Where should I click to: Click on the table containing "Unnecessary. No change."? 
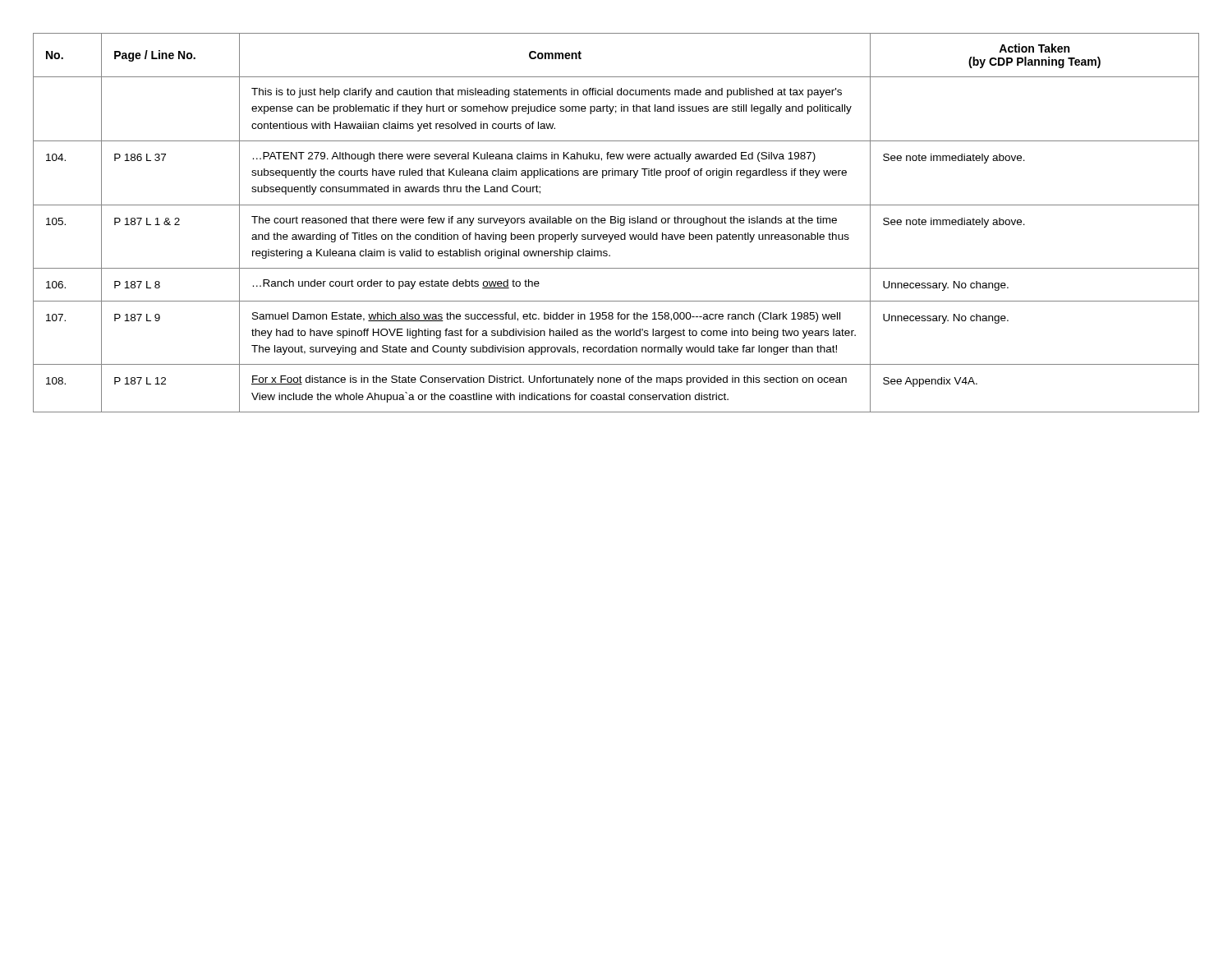(x=616, y=223)
